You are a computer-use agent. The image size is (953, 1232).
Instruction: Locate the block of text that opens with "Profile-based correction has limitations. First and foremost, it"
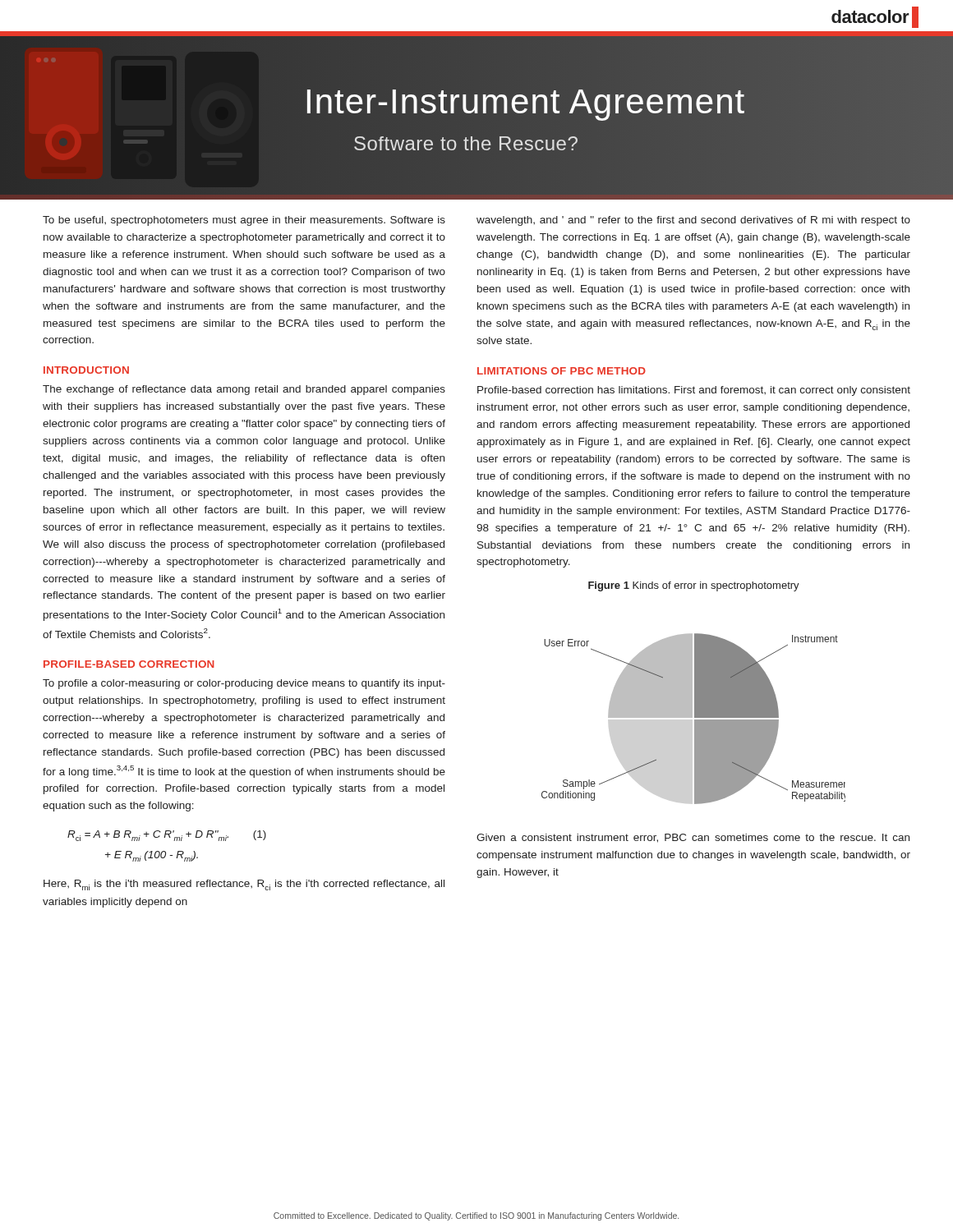(x=693, y=477)
